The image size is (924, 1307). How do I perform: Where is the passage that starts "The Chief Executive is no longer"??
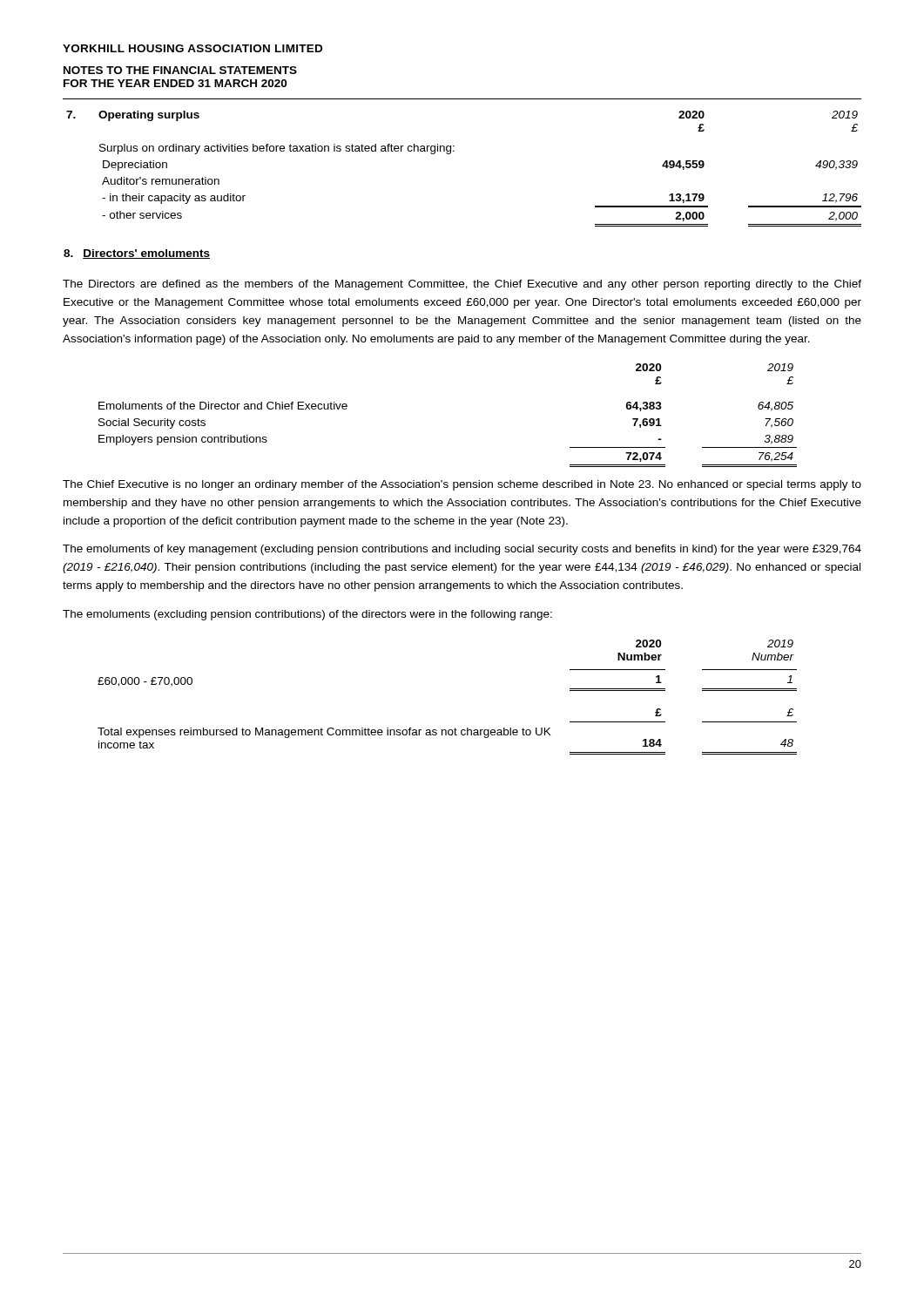tap(462, 502)
